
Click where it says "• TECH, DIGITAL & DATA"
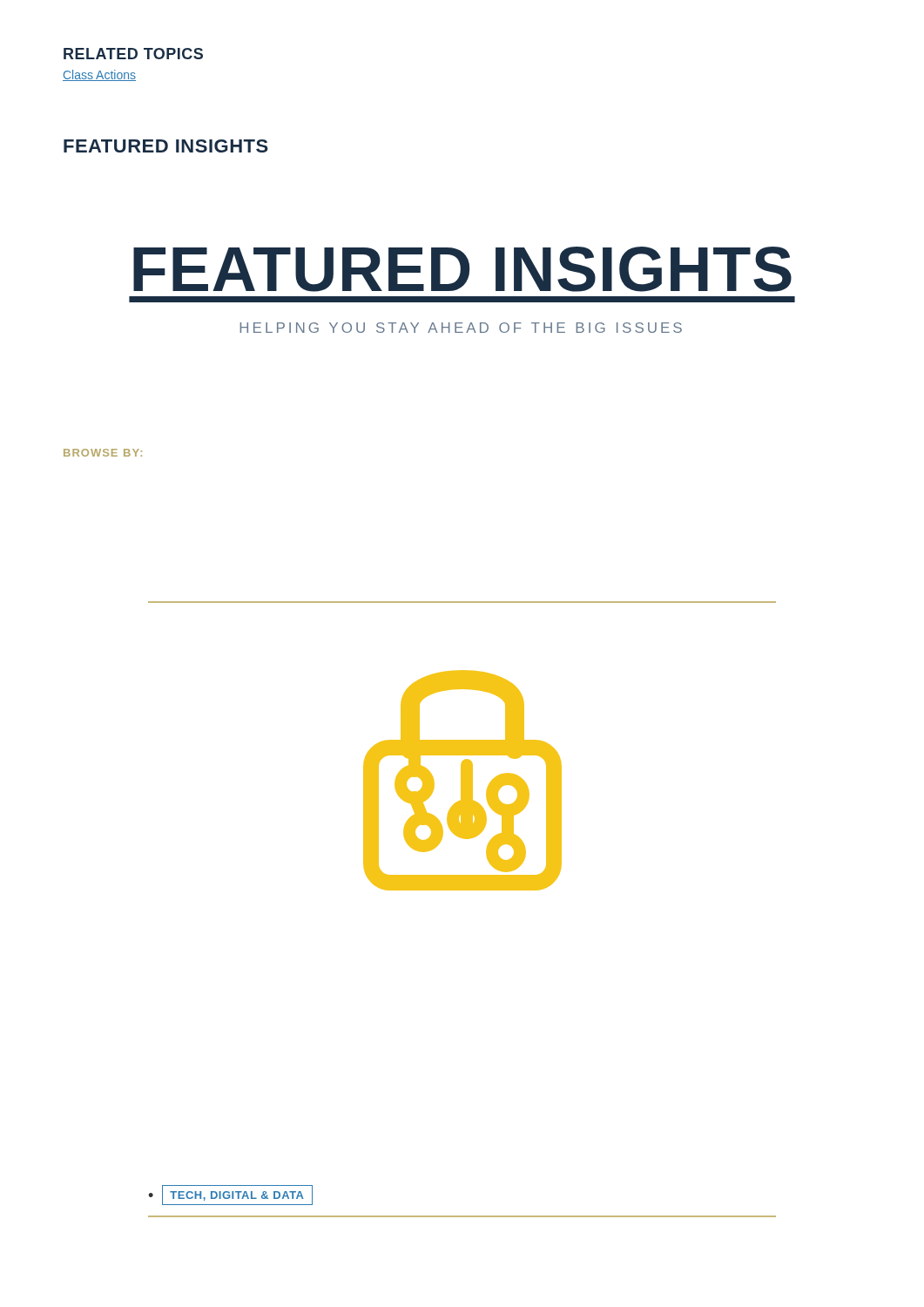pos(230,1195)
